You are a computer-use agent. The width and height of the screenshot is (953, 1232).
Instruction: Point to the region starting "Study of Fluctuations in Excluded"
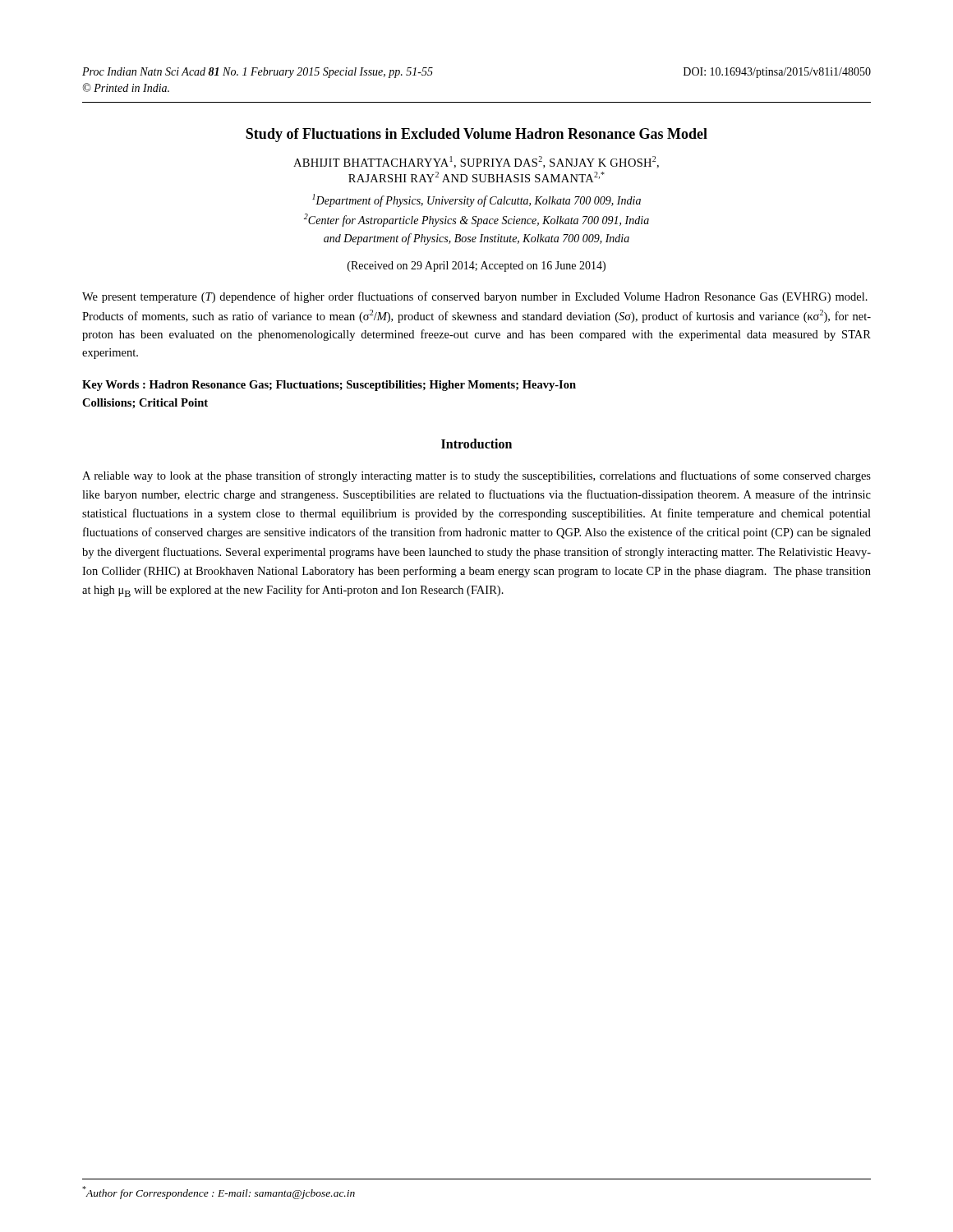(x=476, y=199)
